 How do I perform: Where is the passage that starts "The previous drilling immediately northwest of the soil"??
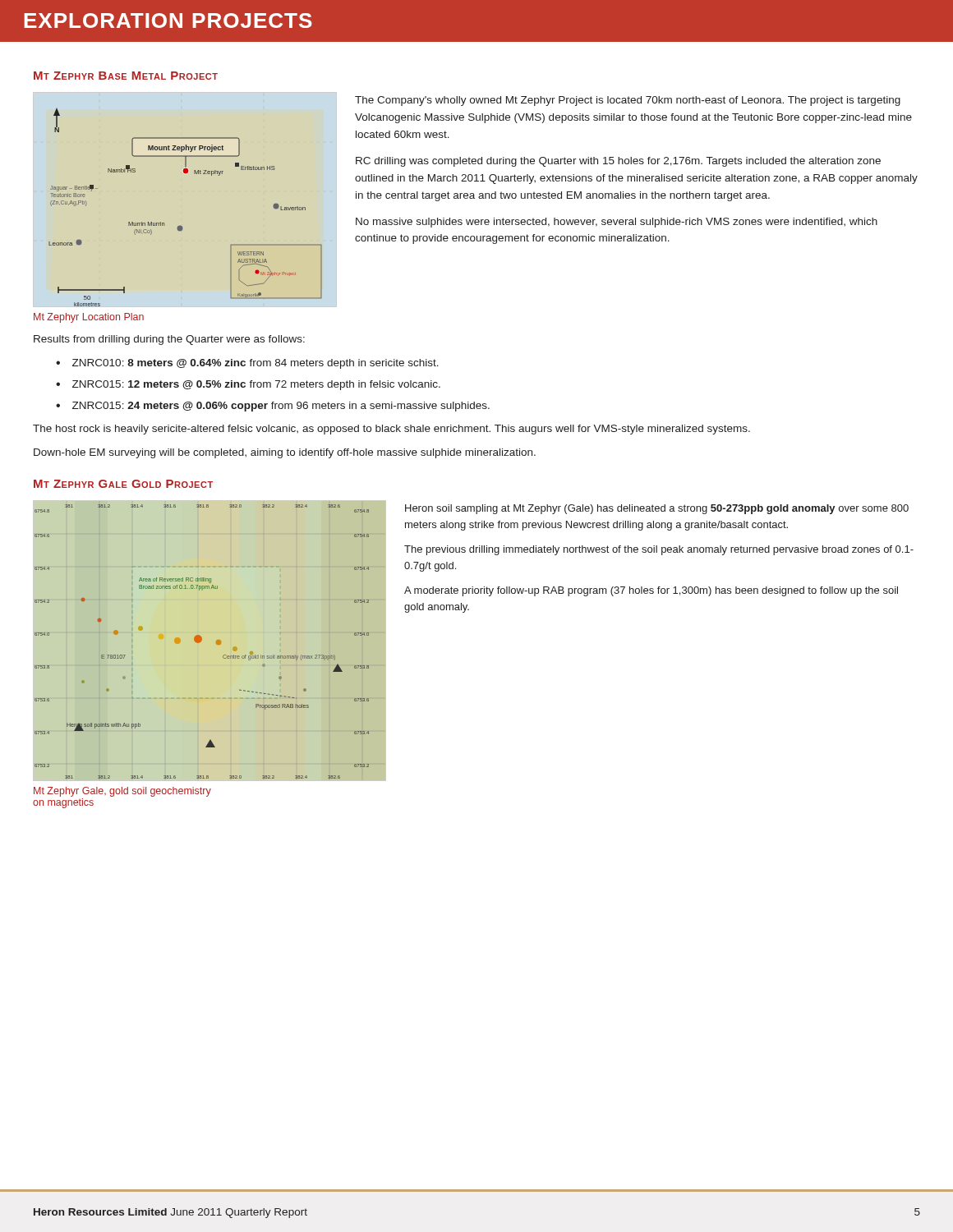[x=659, y=557]
